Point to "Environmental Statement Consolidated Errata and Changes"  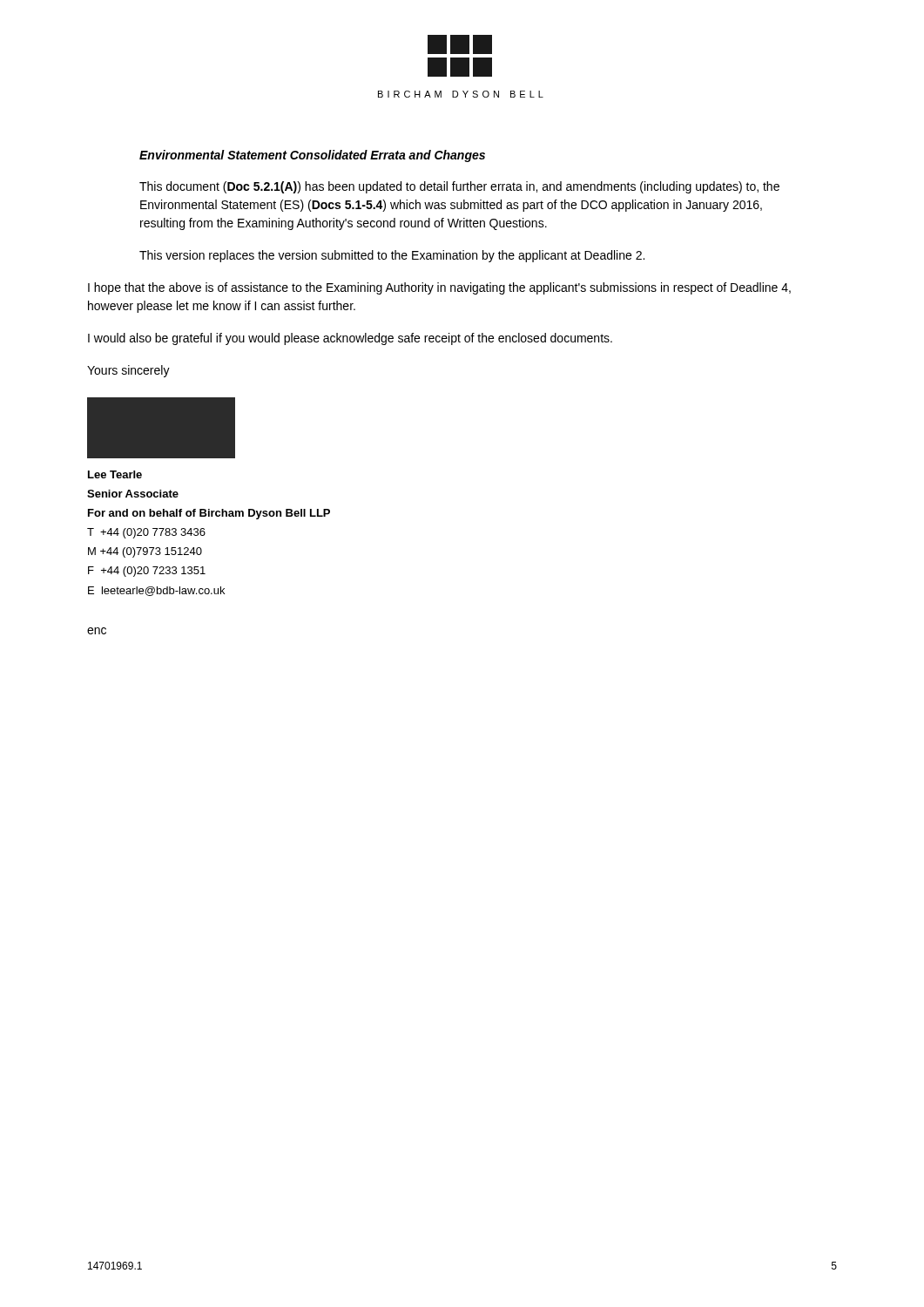pos(312,155)
